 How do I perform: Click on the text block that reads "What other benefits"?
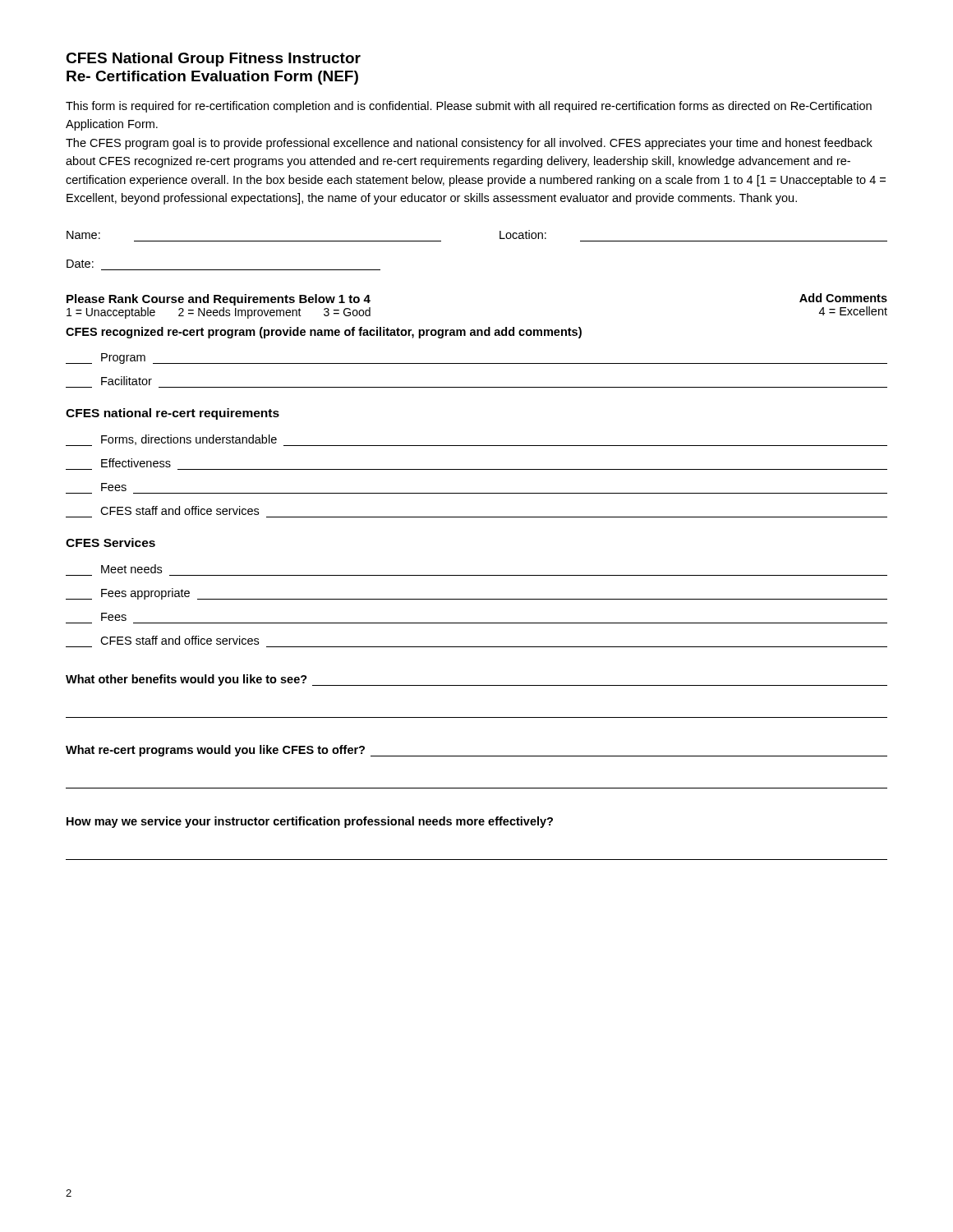pyautogui.click(x=476, y=694)
